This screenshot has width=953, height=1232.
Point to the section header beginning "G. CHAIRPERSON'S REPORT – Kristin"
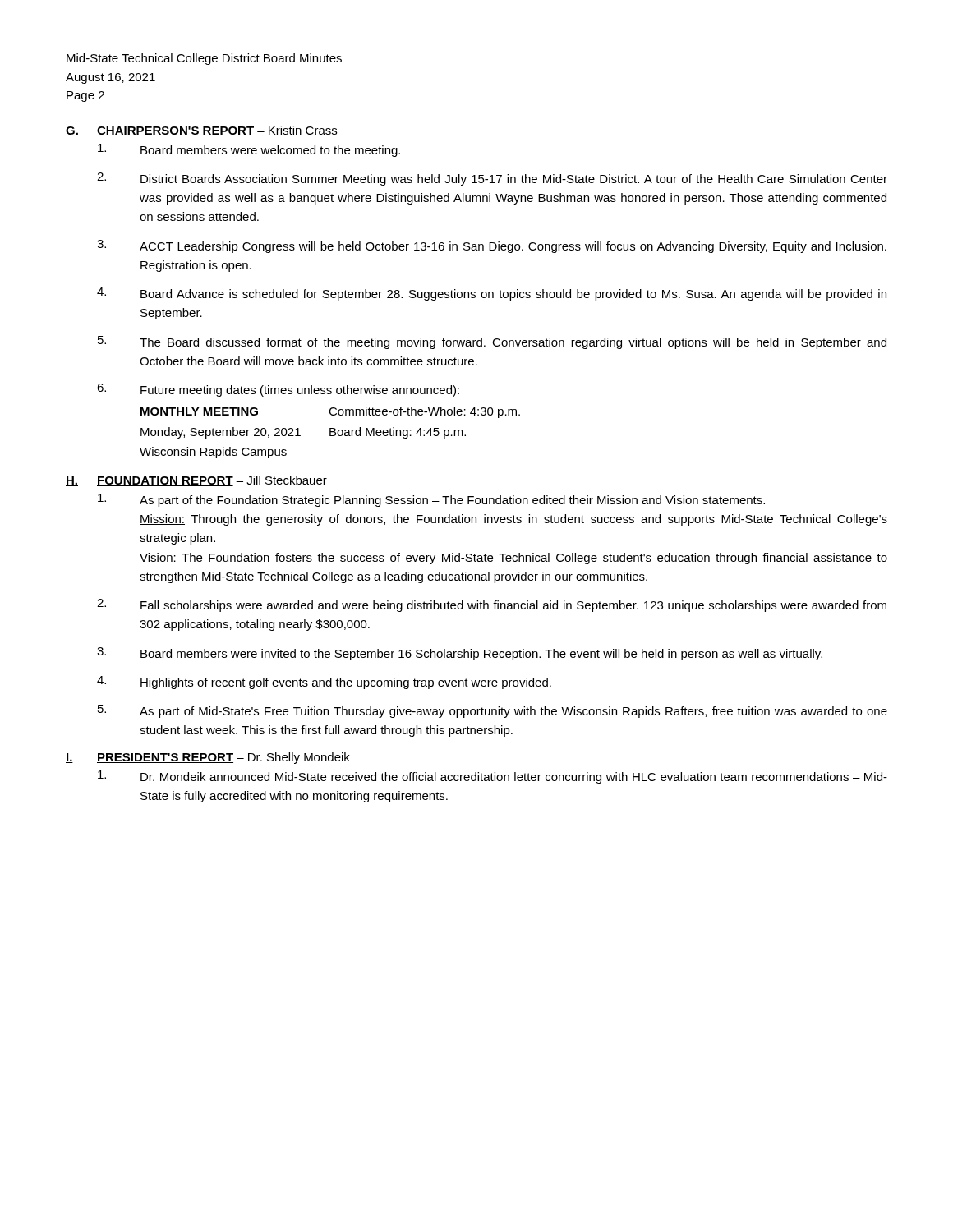point(202,130)
